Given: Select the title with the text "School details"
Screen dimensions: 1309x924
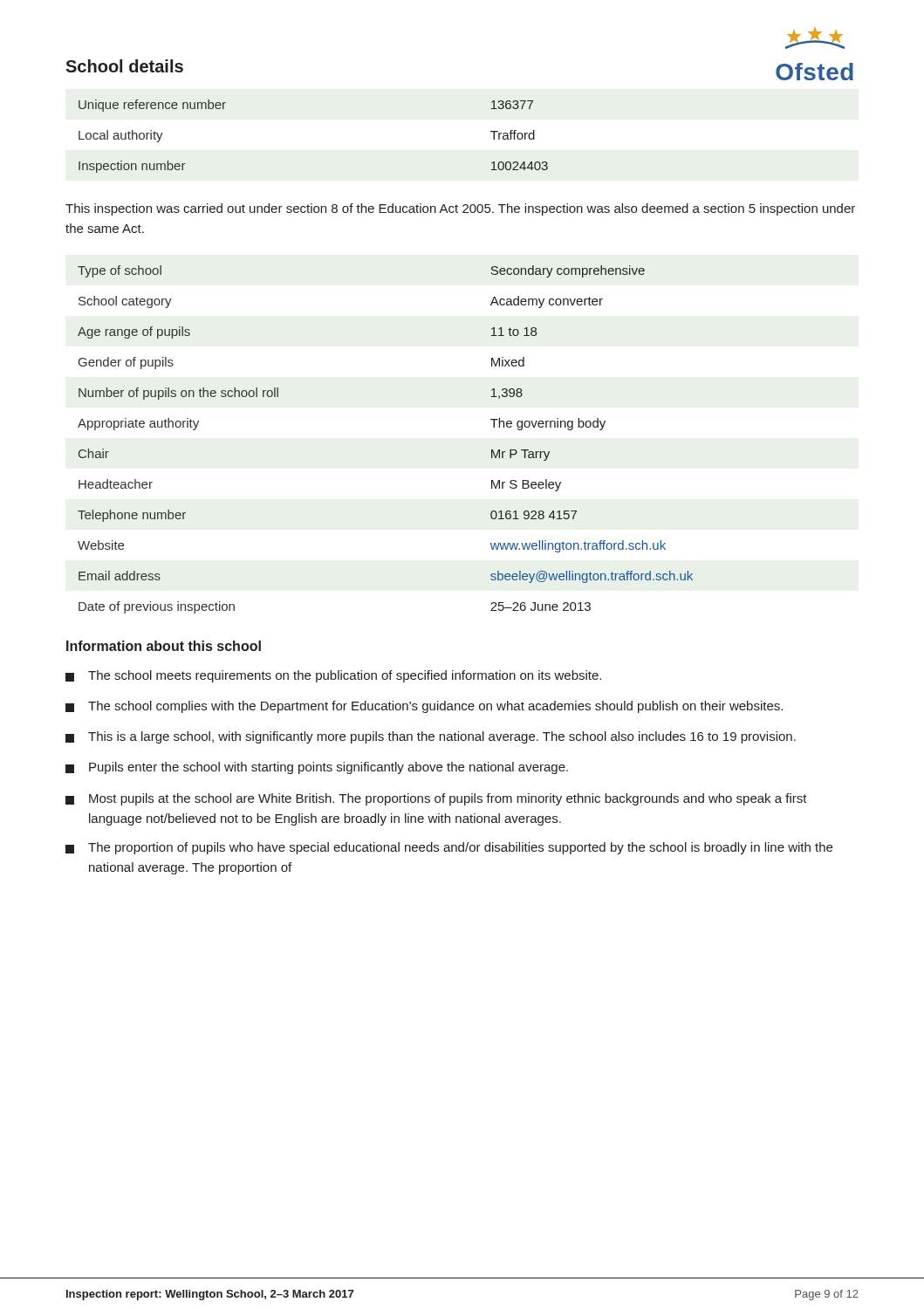Looking at the screenshot, I should pyautogui.click(x=125, y=66).
